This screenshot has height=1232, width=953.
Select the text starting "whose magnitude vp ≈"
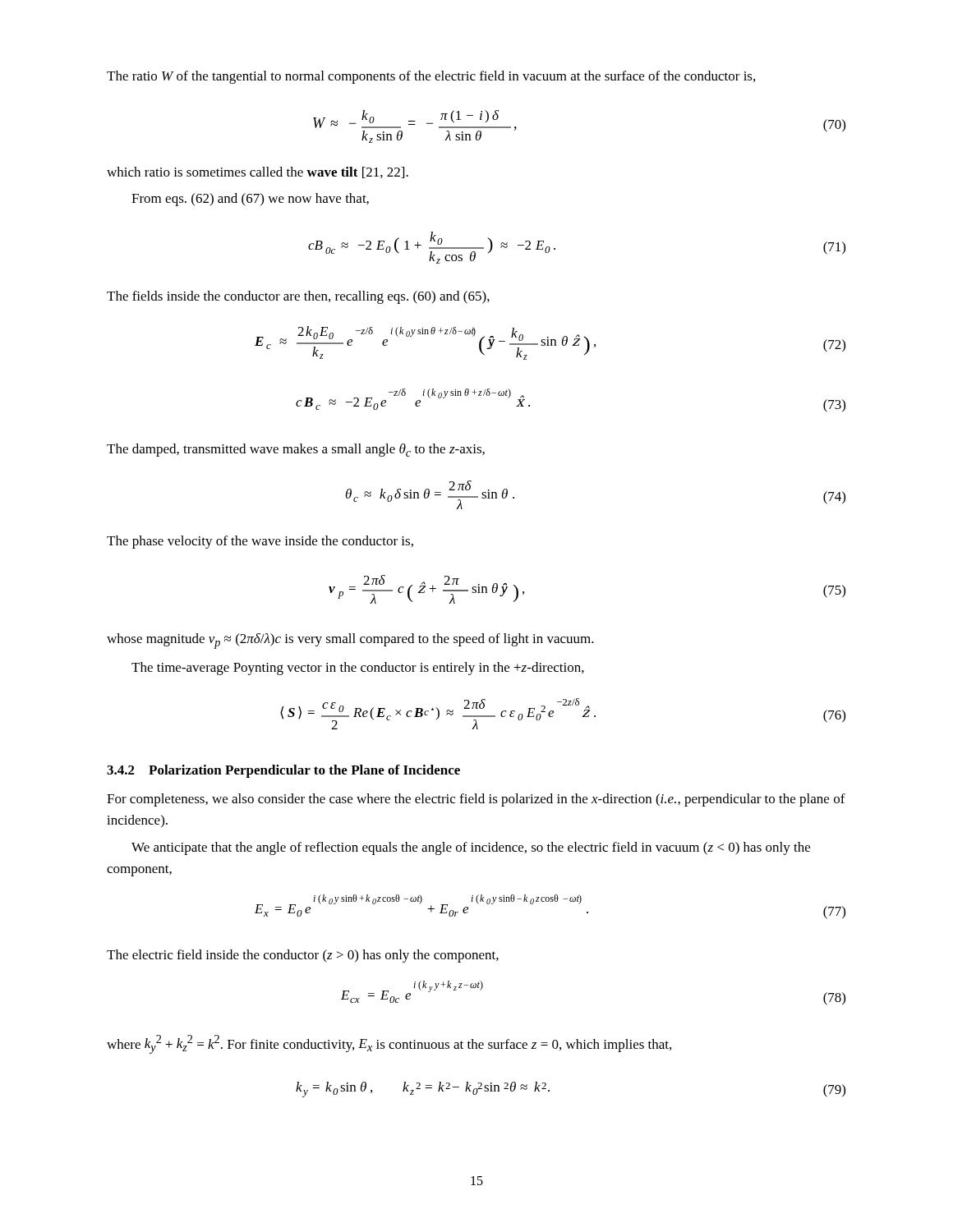tap(351, 640)
